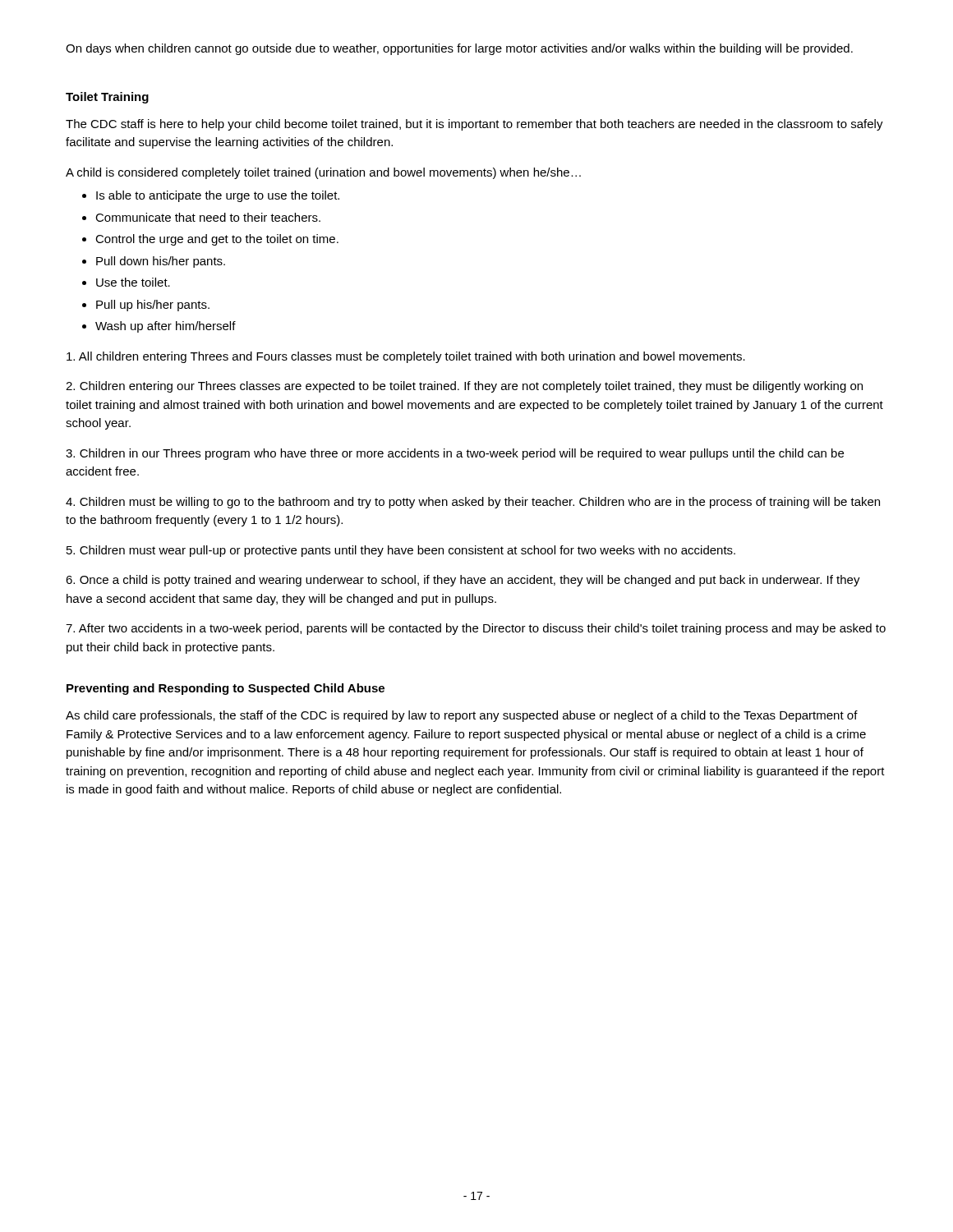Navigate to the text starting "The CDC staff"
Image resolution: width=953 pixels, height=1232 pixels.
pos(474,132)
